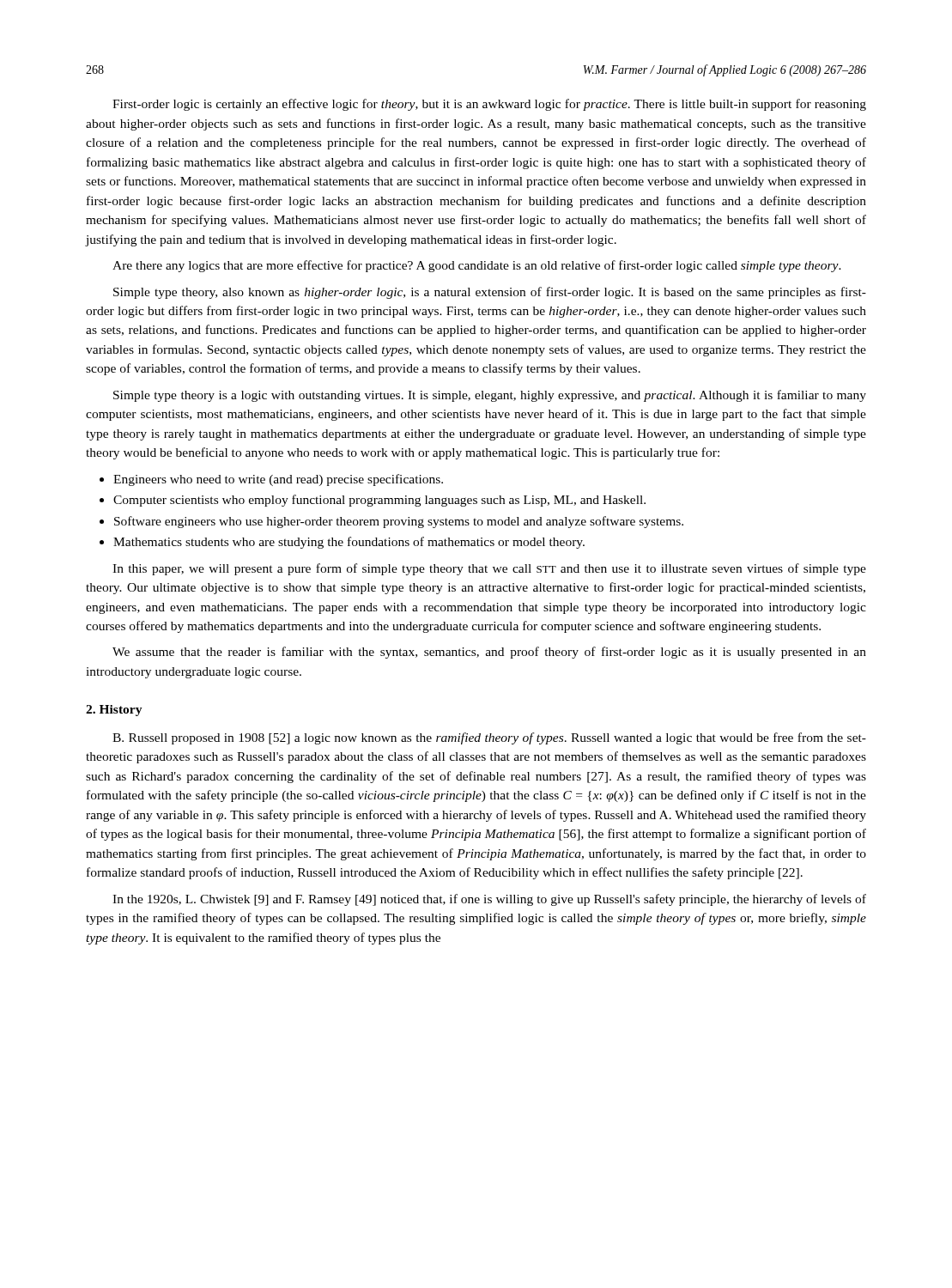Select the text block that says "Are there any logics that are more"
This screenshot has width=952, height=1288.
point(476,266)
